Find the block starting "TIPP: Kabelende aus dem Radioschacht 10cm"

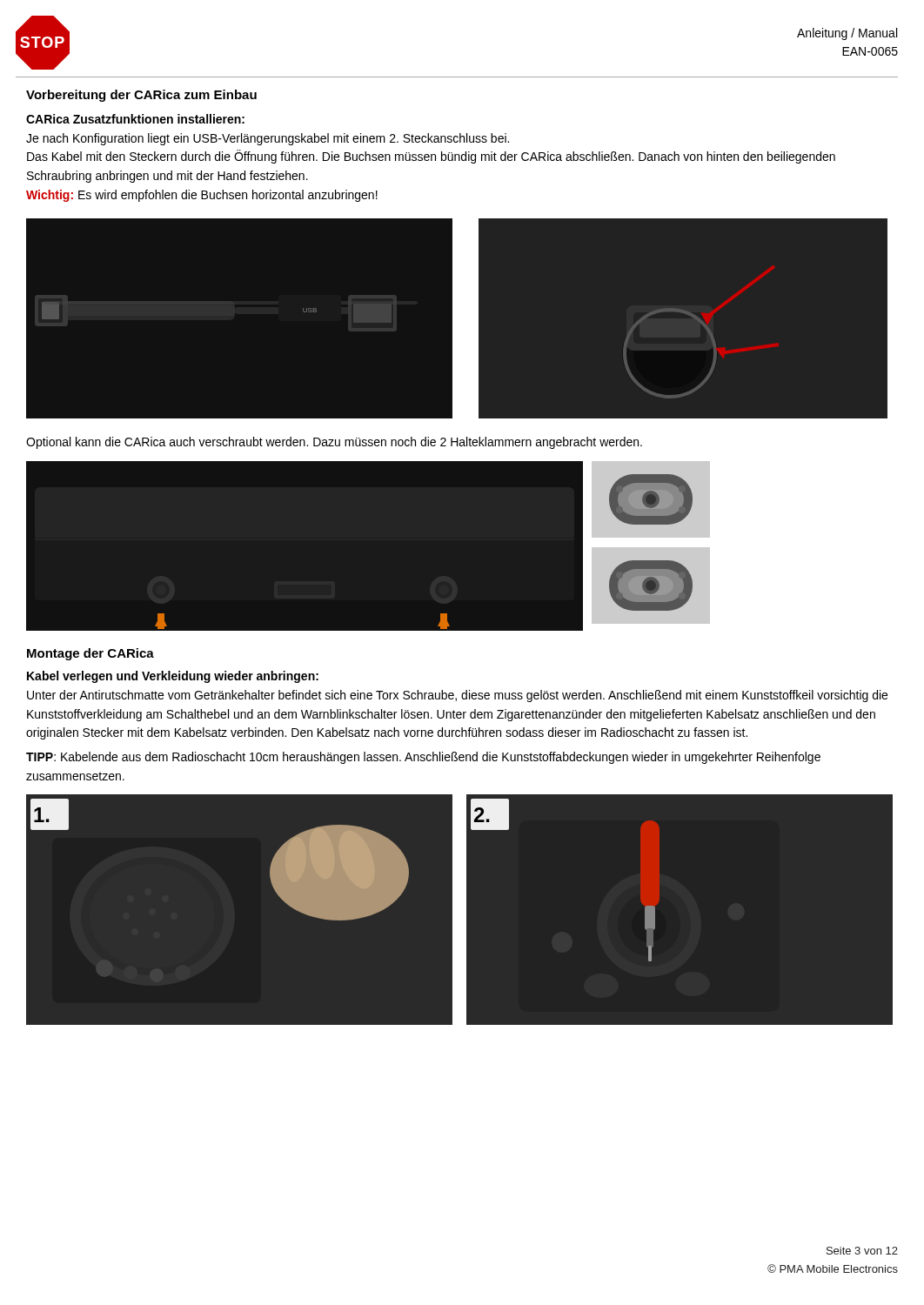pos(423,766)
